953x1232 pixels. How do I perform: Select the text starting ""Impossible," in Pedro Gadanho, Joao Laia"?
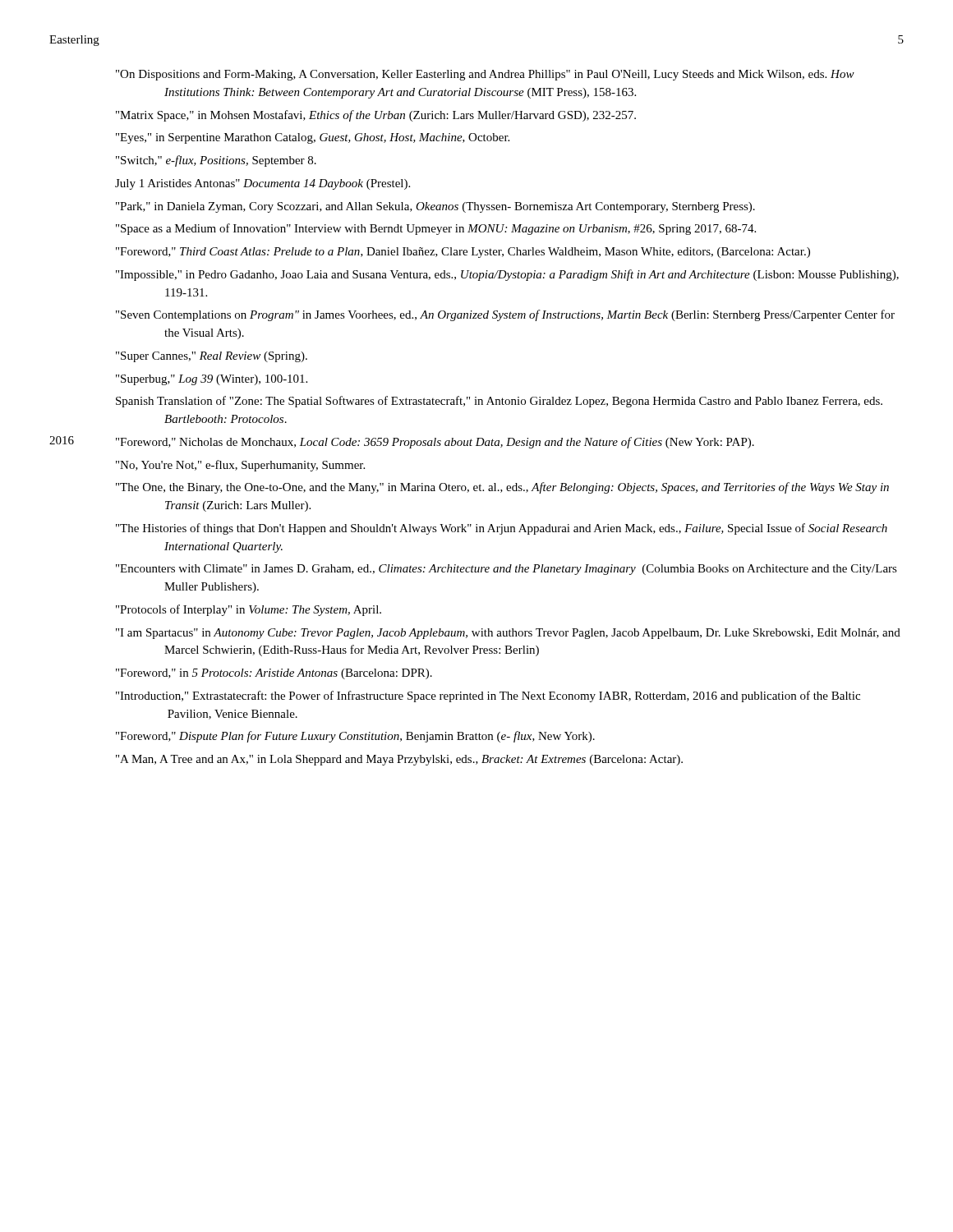(x=507, y=283)
